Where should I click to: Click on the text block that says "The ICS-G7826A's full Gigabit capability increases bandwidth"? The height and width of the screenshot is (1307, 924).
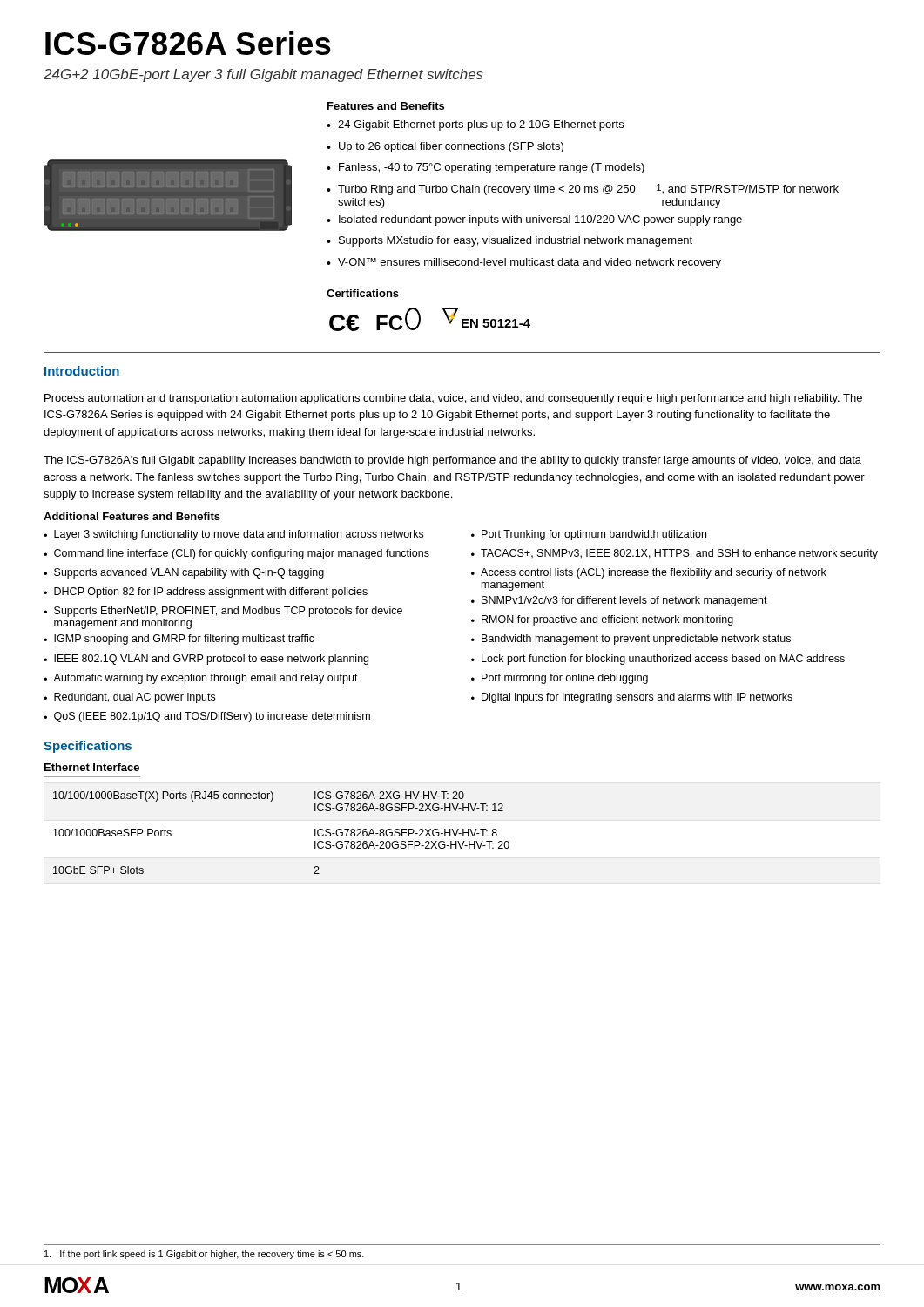pyautogui.click(x=462, y=477)
